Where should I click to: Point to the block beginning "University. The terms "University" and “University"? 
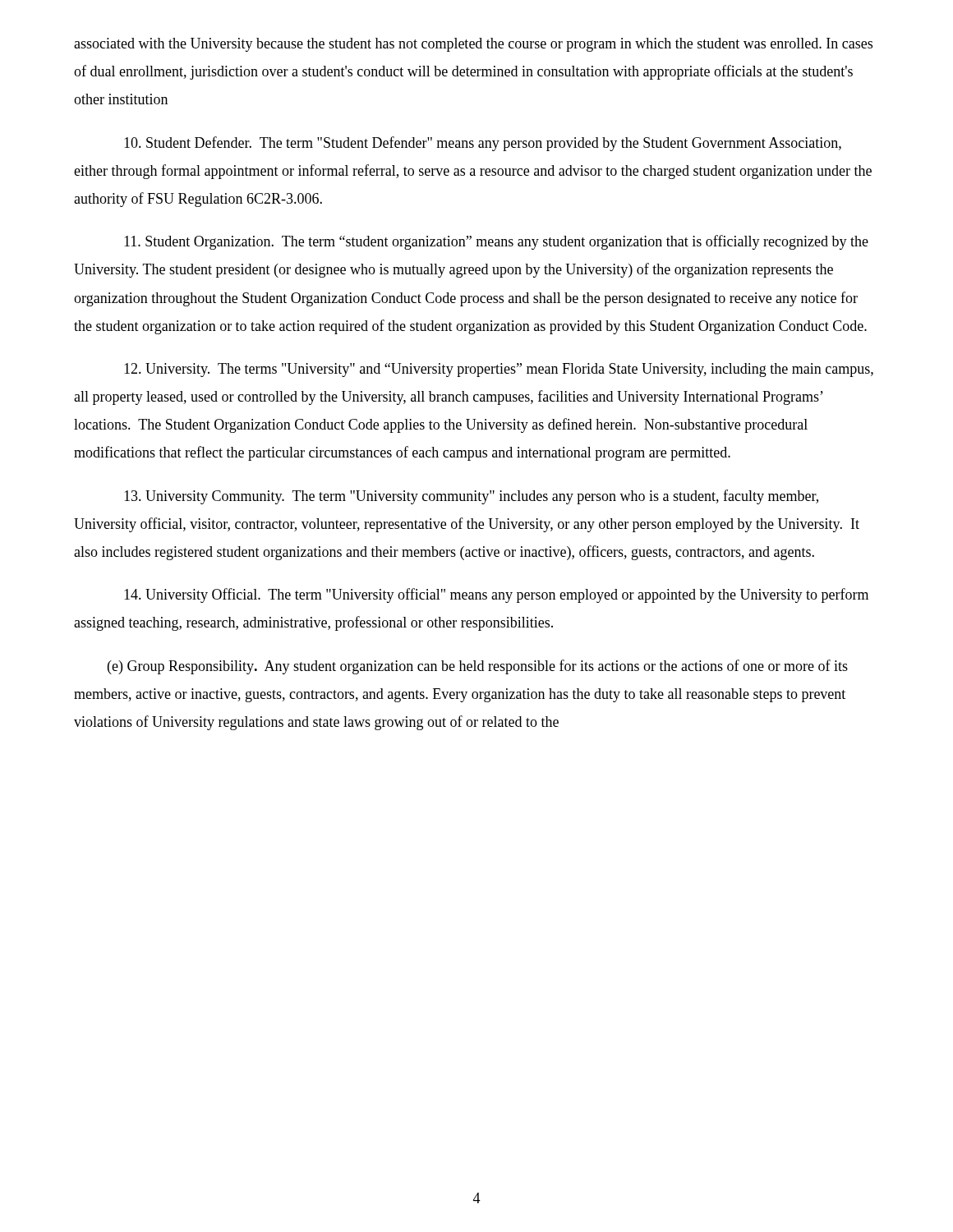click(476, 411)
